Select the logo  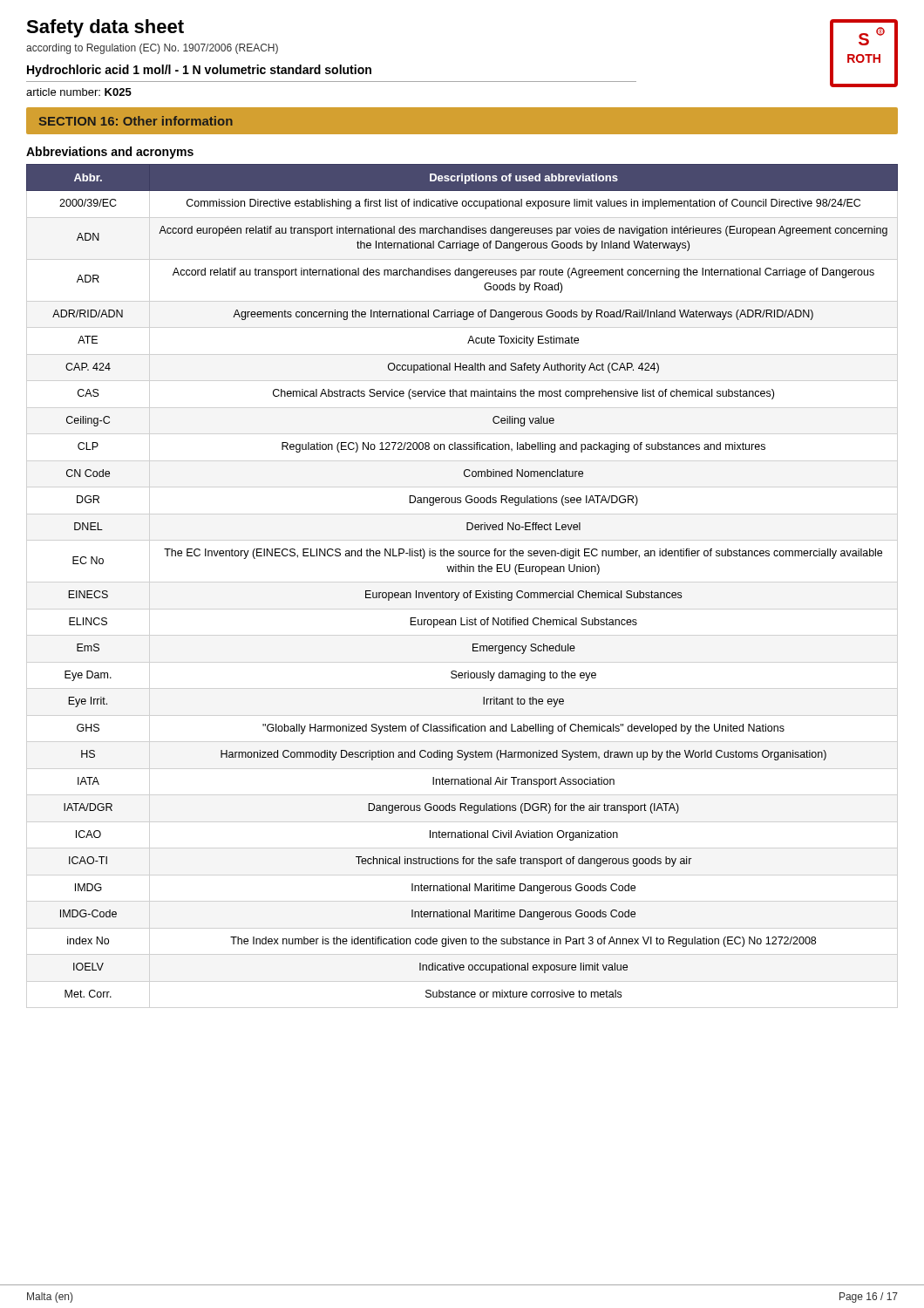(864, 55)
